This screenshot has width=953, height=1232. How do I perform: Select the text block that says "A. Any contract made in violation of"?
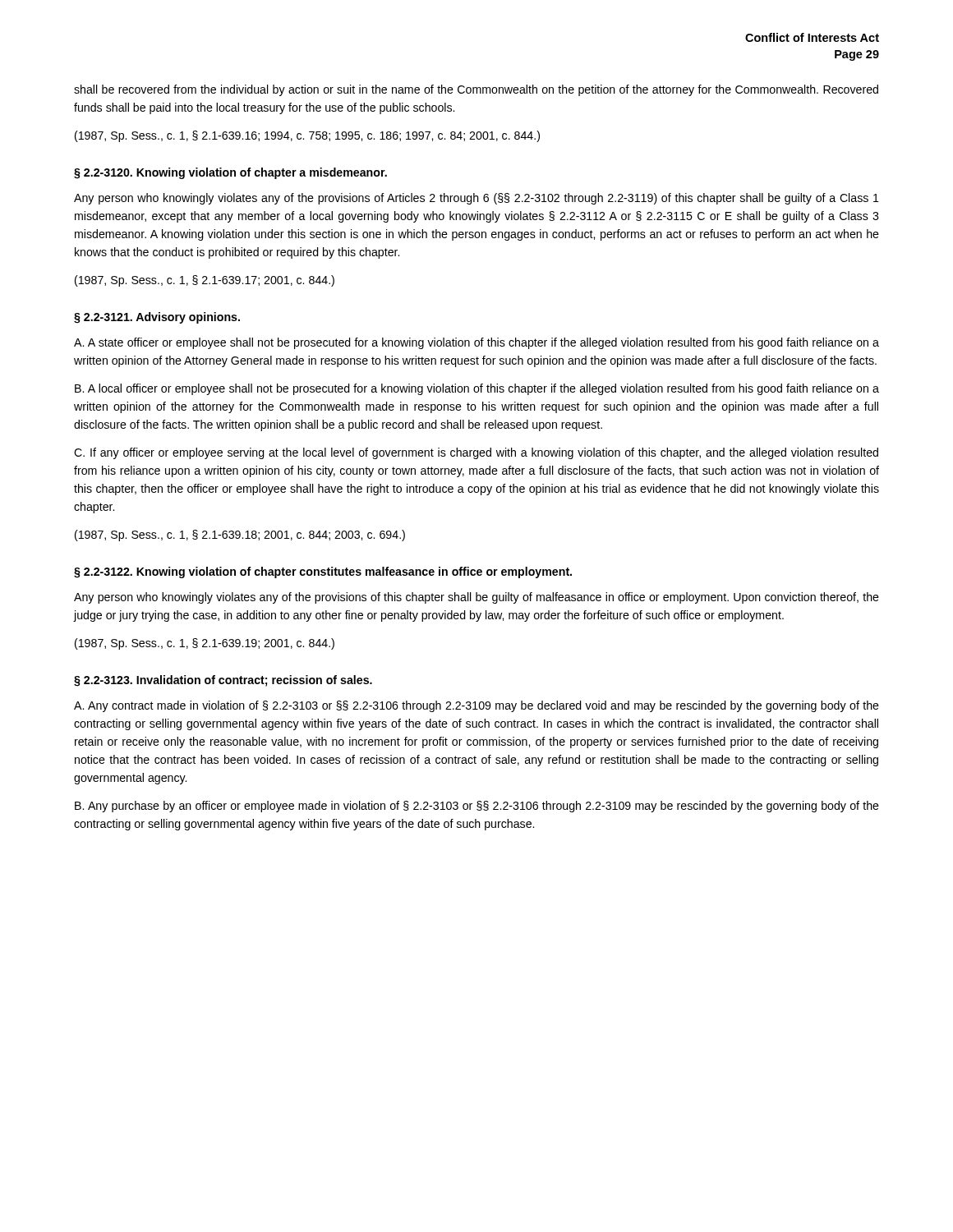476,742
